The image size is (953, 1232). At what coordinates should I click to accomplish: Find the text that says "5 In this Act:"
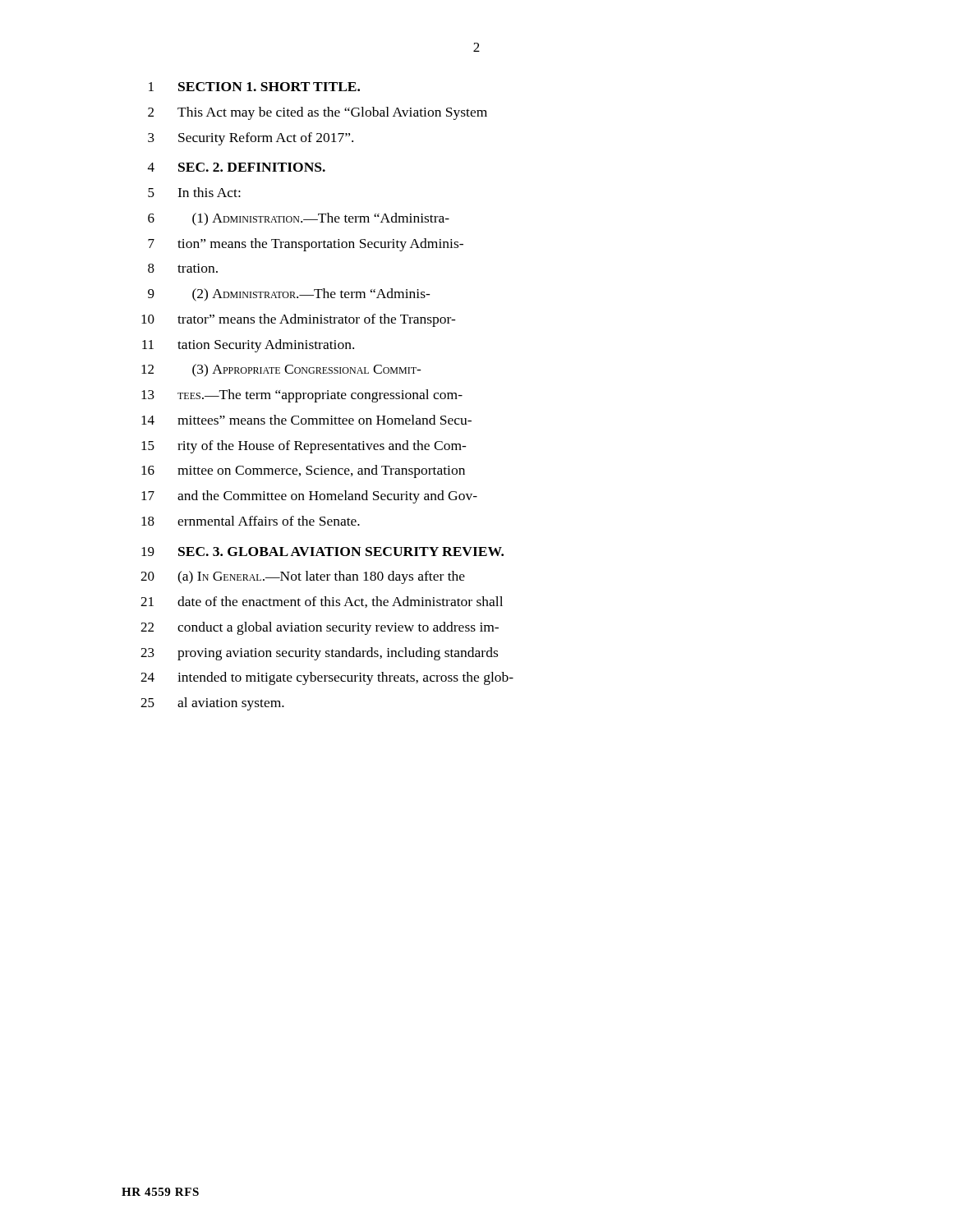coord(181,192)
